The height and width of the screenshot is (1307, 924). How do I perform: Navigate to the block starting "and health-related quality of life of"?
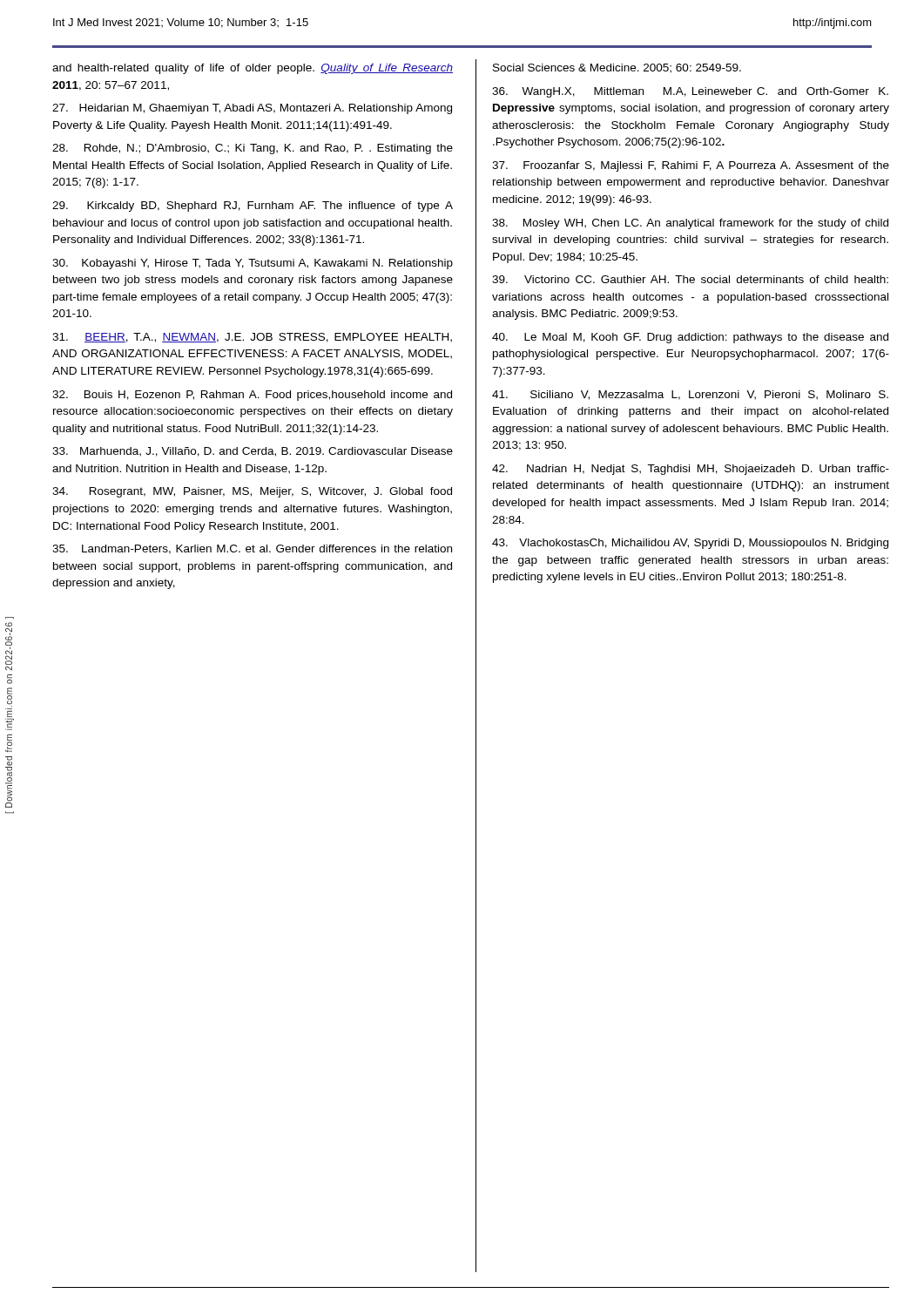(x=253, y=76)
